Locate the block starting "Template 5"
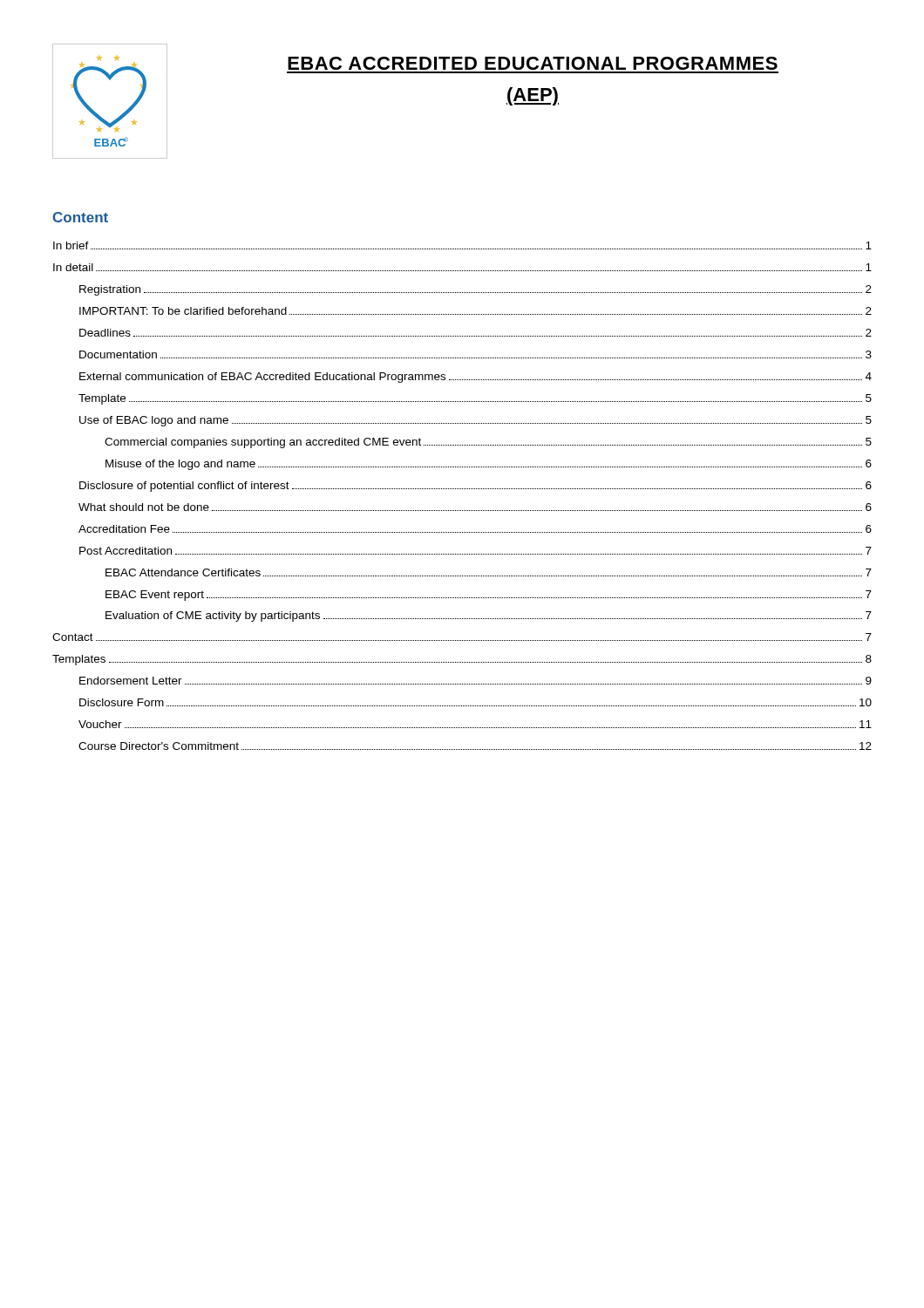This screenshot has height=1308, width=924. tap(475, 399)
